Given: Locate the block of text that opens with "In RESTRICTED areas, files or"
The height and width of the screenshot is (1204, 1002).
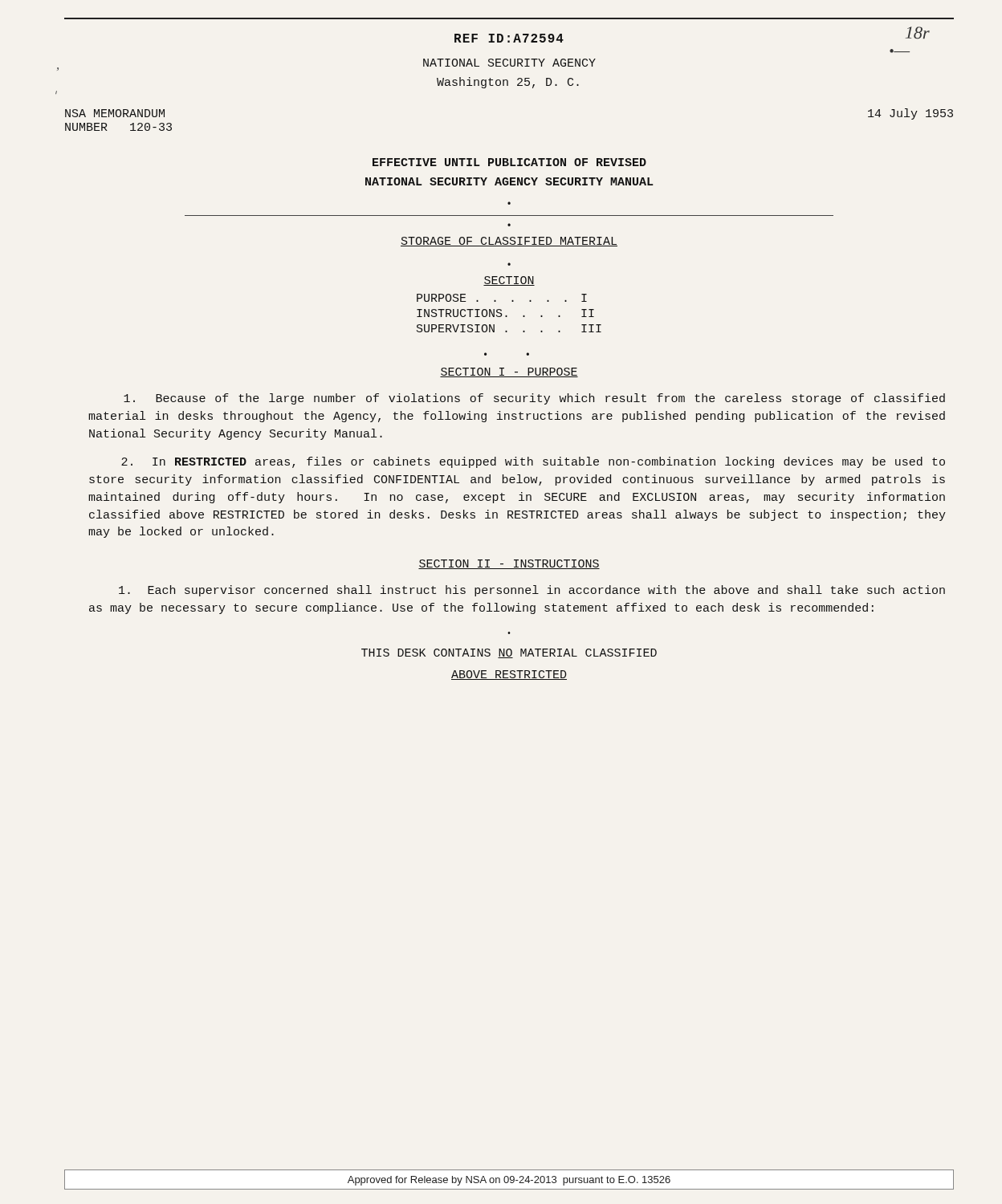Looking at the screenshot, I should [x=517, y=498].
